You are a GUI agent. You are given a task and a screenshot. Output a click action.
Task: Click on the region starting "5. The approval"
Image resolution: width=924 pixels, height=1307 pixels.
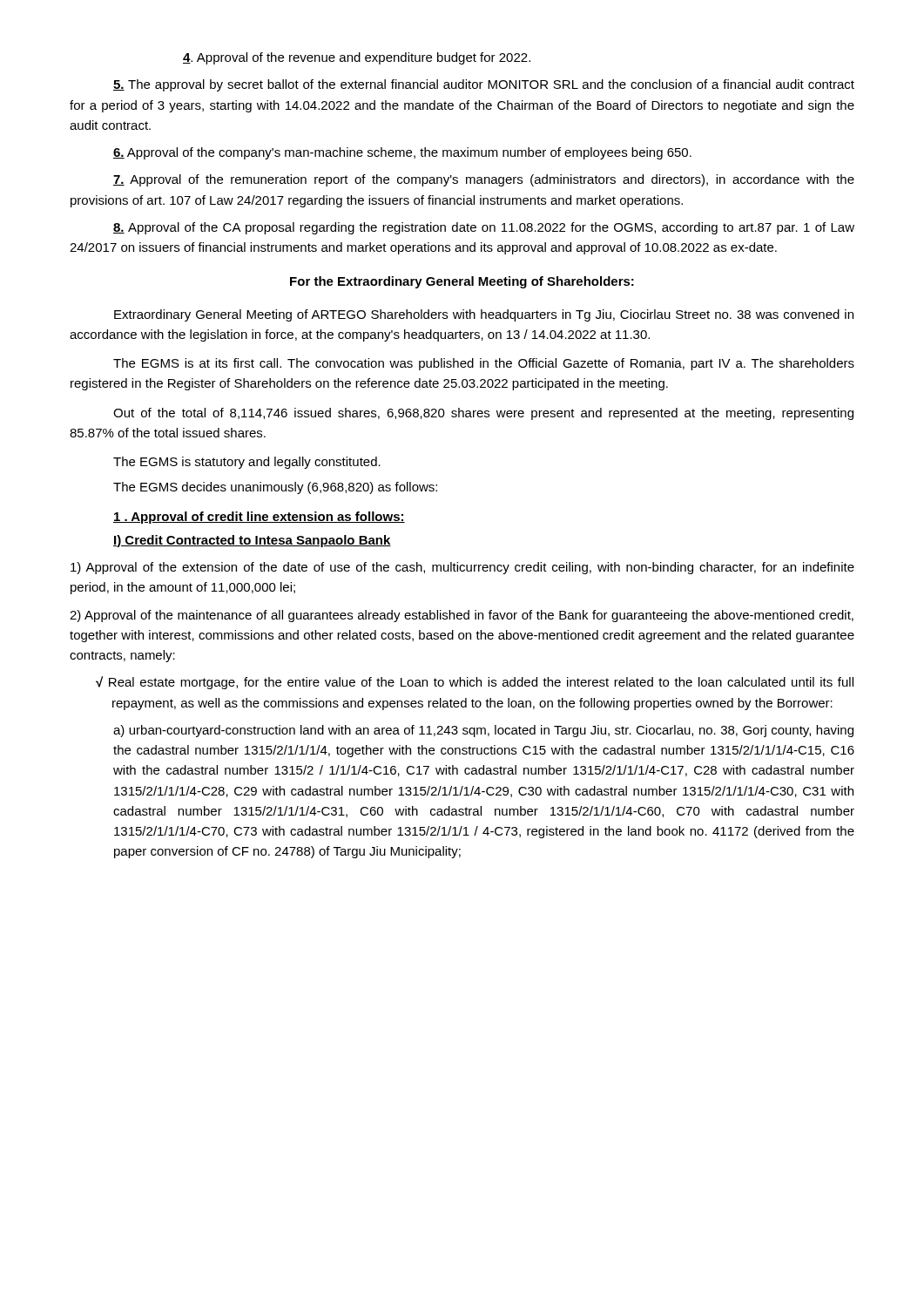tap(462, 105)
